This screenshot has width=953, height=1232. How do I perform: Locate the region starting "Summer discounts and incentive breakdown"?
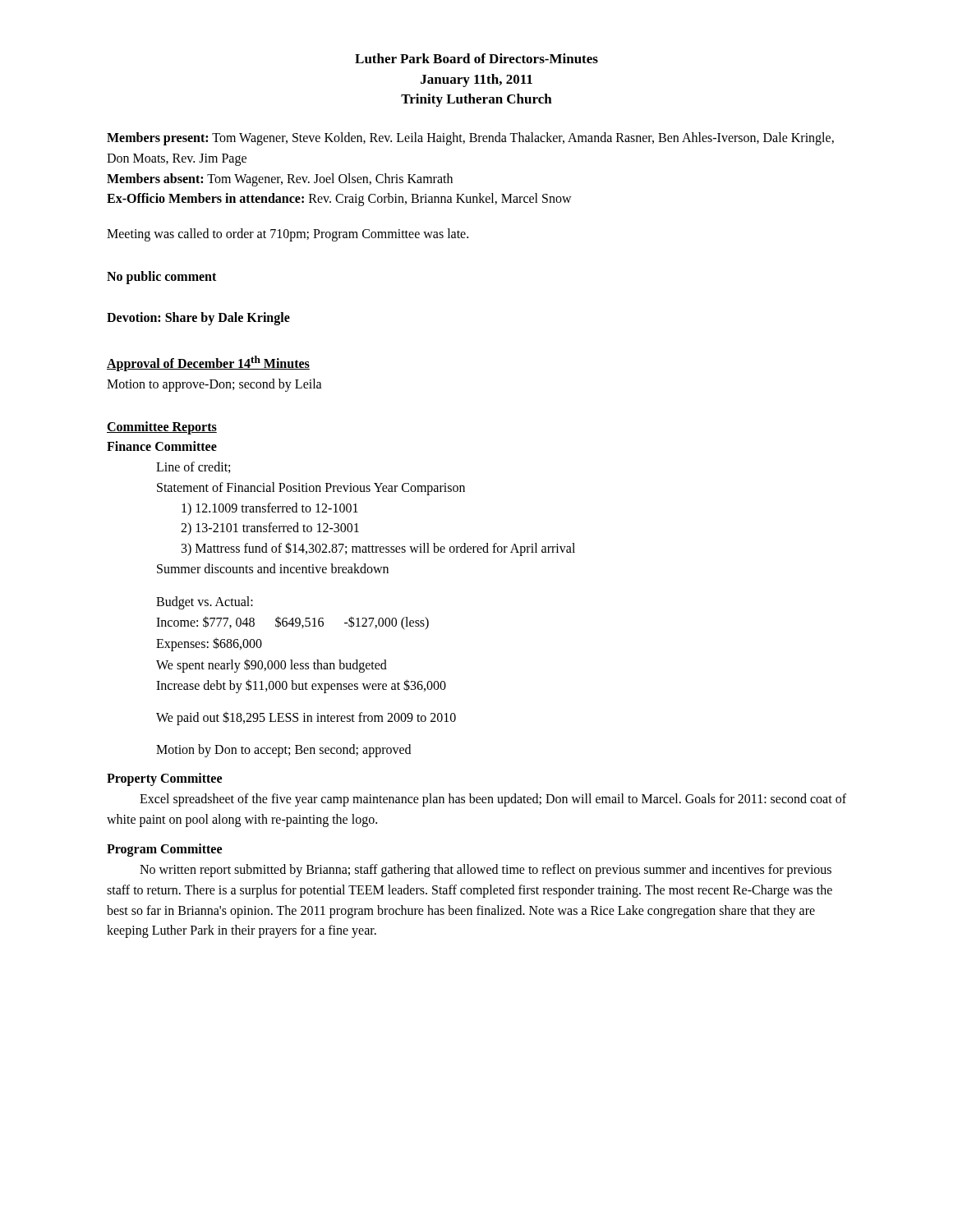coord(273,569)
